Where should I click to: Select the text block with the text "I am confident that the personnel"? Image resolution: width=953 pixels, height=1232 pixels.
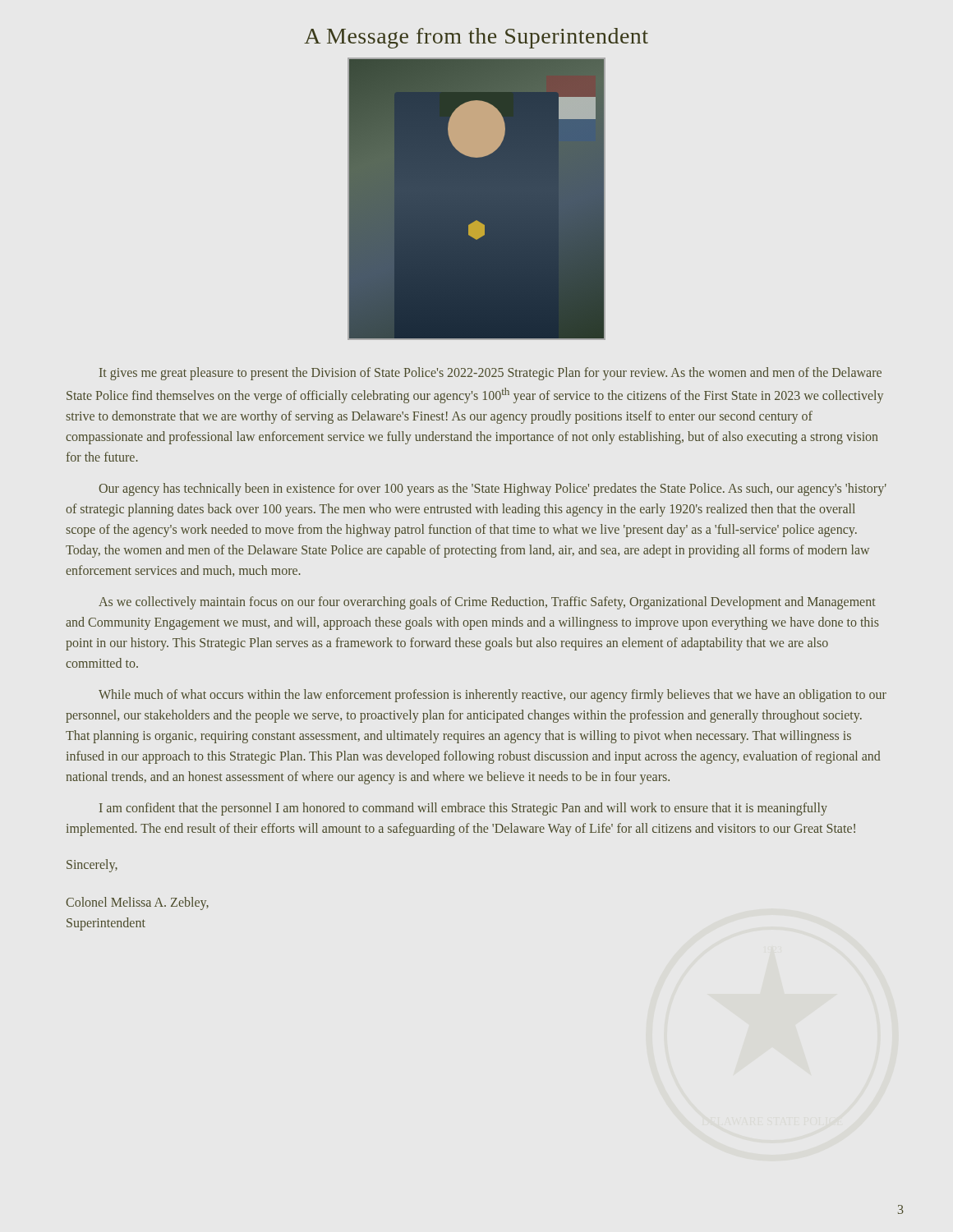(x=476, y=819)
